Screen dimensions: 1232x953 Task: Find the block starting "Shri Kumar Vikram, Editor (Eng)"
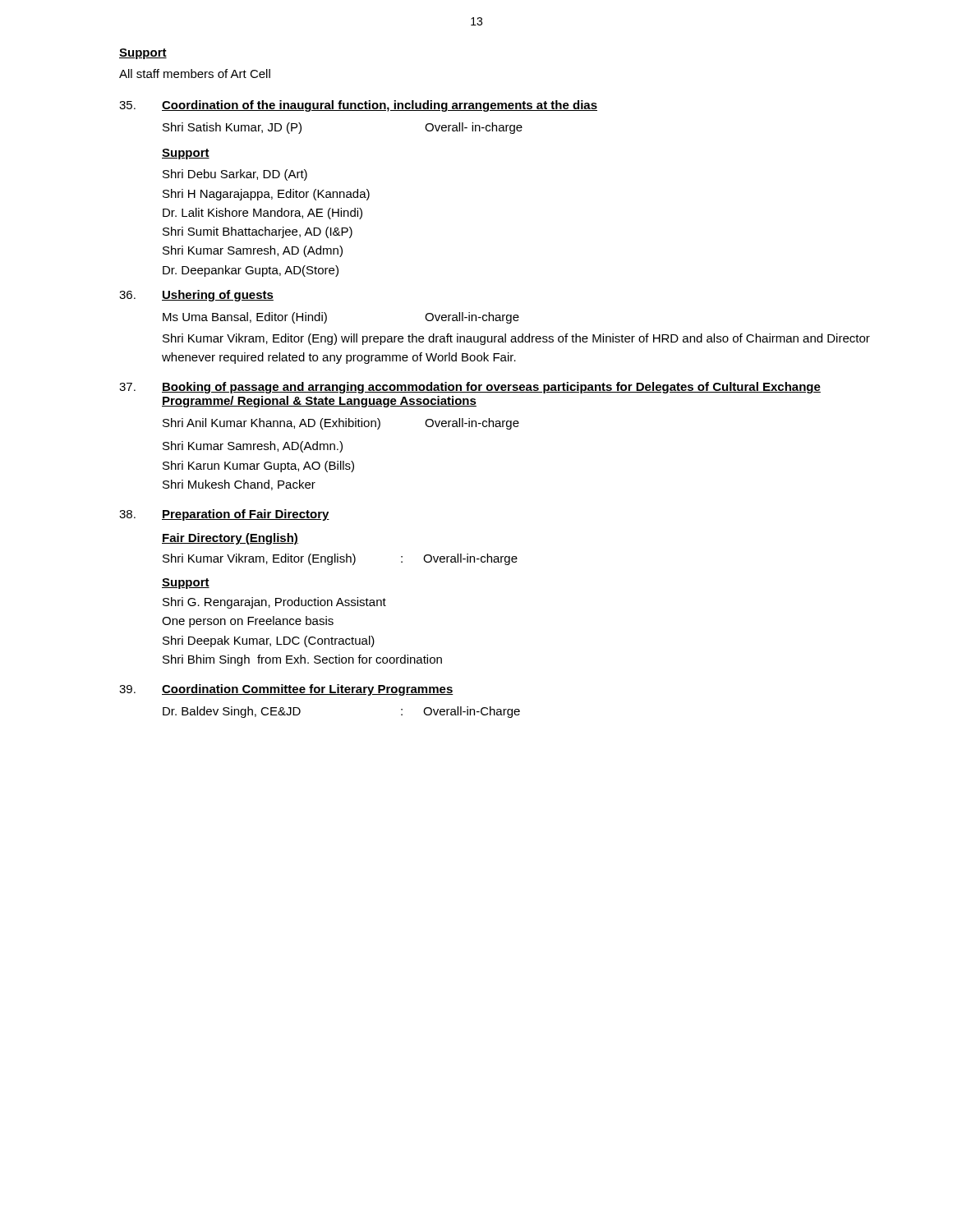click(516, 347)
